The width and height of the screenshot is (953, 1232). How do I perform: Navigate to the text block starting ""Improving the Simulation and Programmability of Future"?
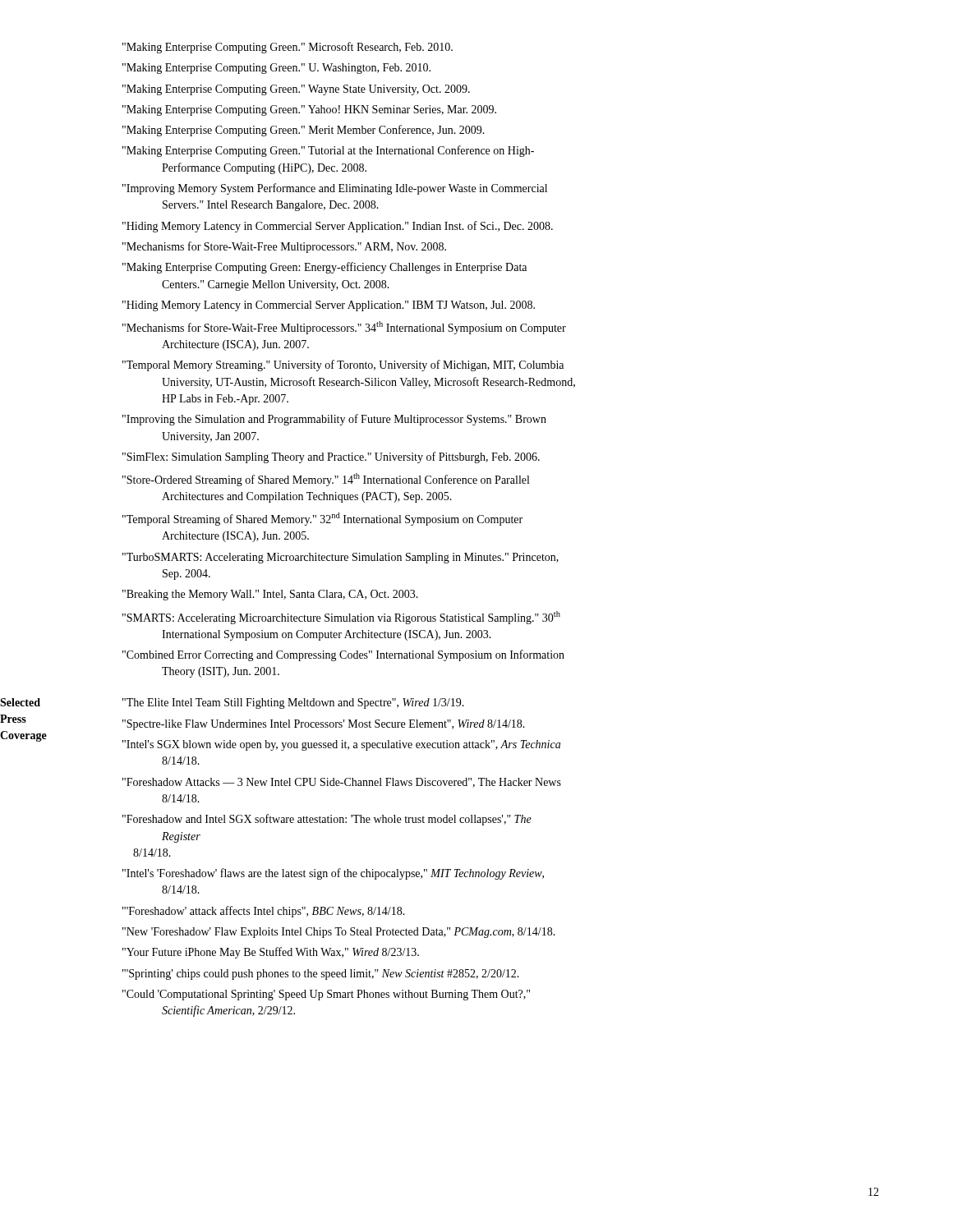[458, 429]
